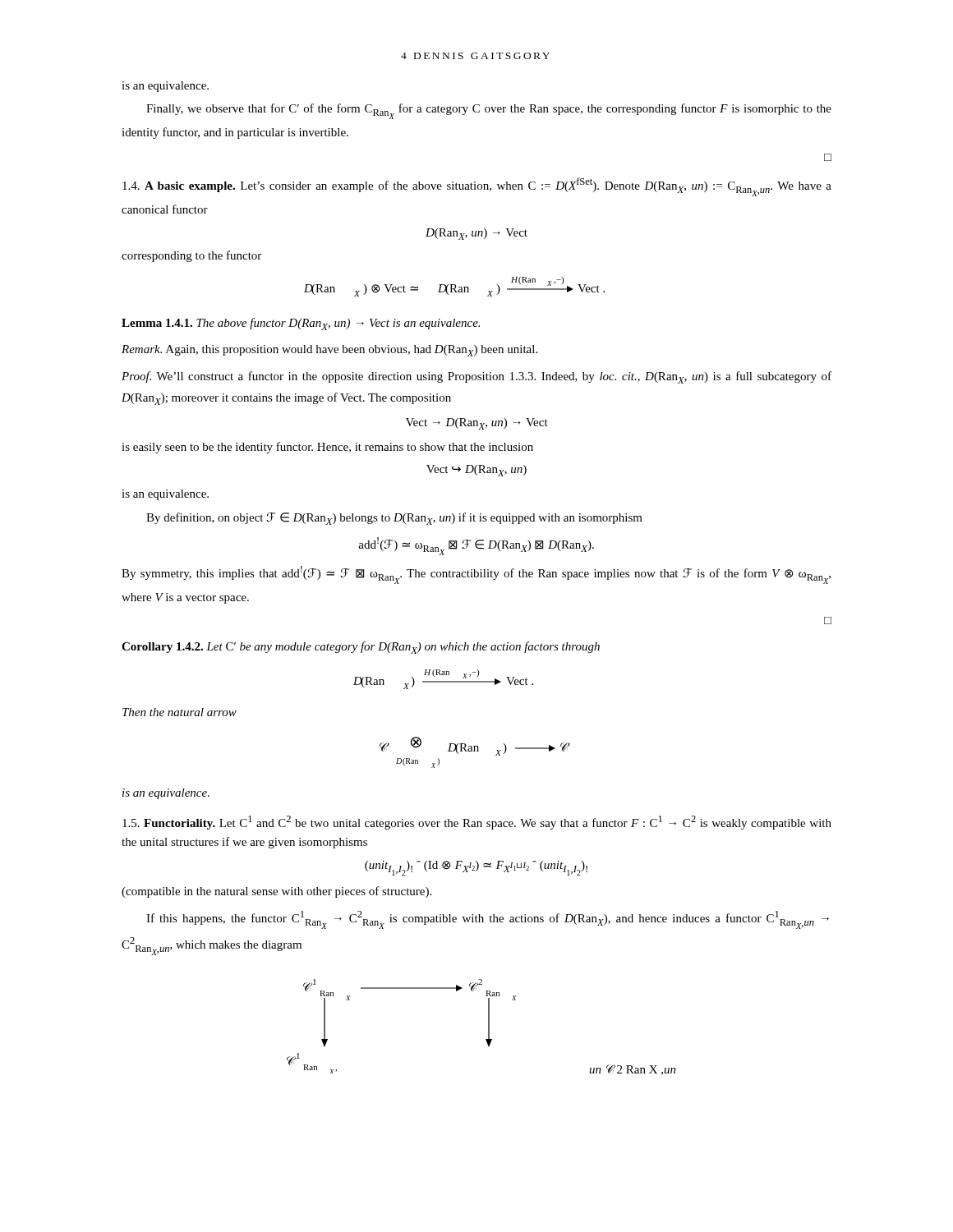Point to the formula beginning "D (Ran X ) ⊗ Vect ≃"
This screenshot has width=953, height=1232.
(x=476, y=287)
